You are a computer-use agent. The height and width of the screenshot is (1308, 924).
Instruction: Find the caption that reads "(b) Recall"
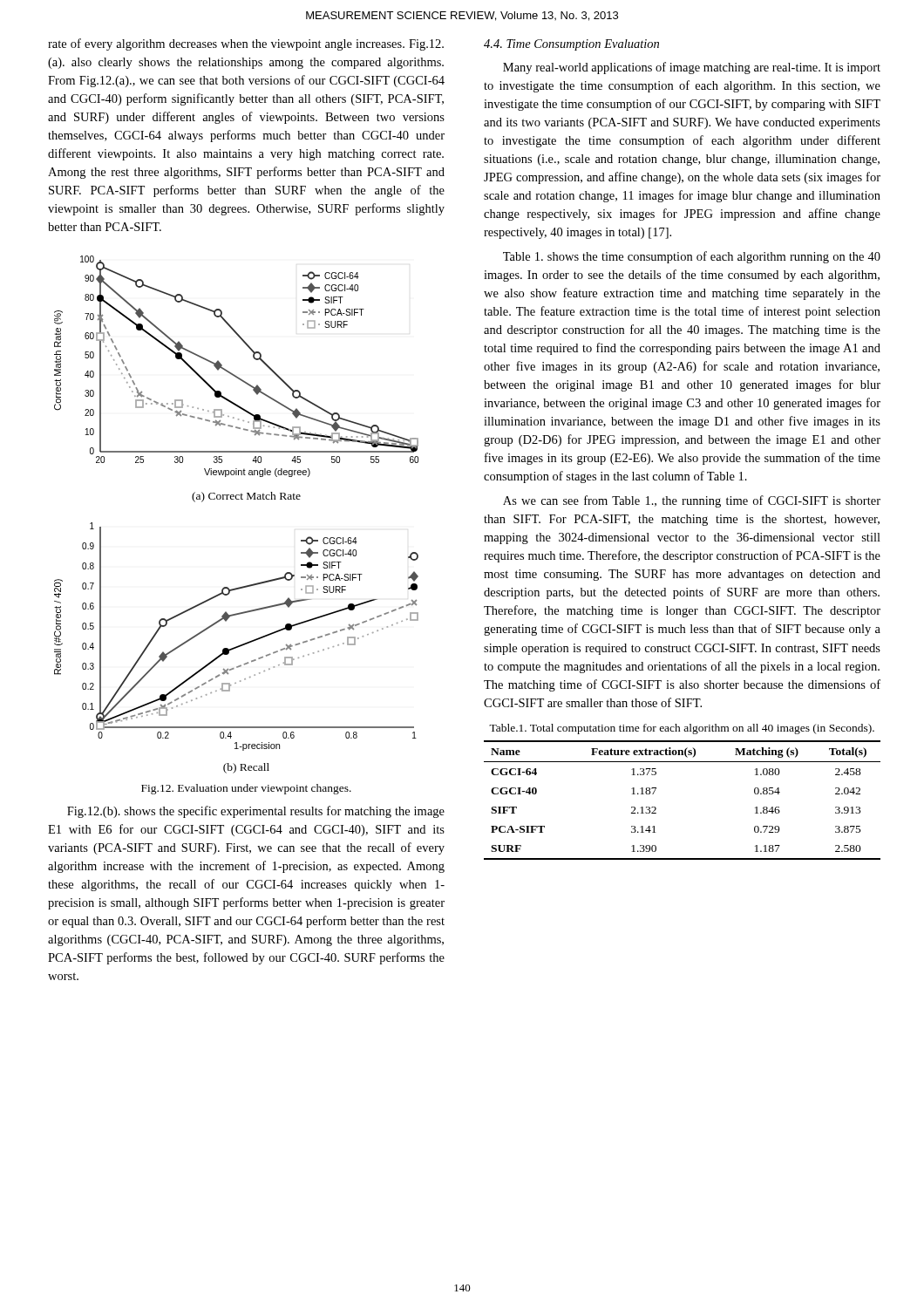[246, 767]
